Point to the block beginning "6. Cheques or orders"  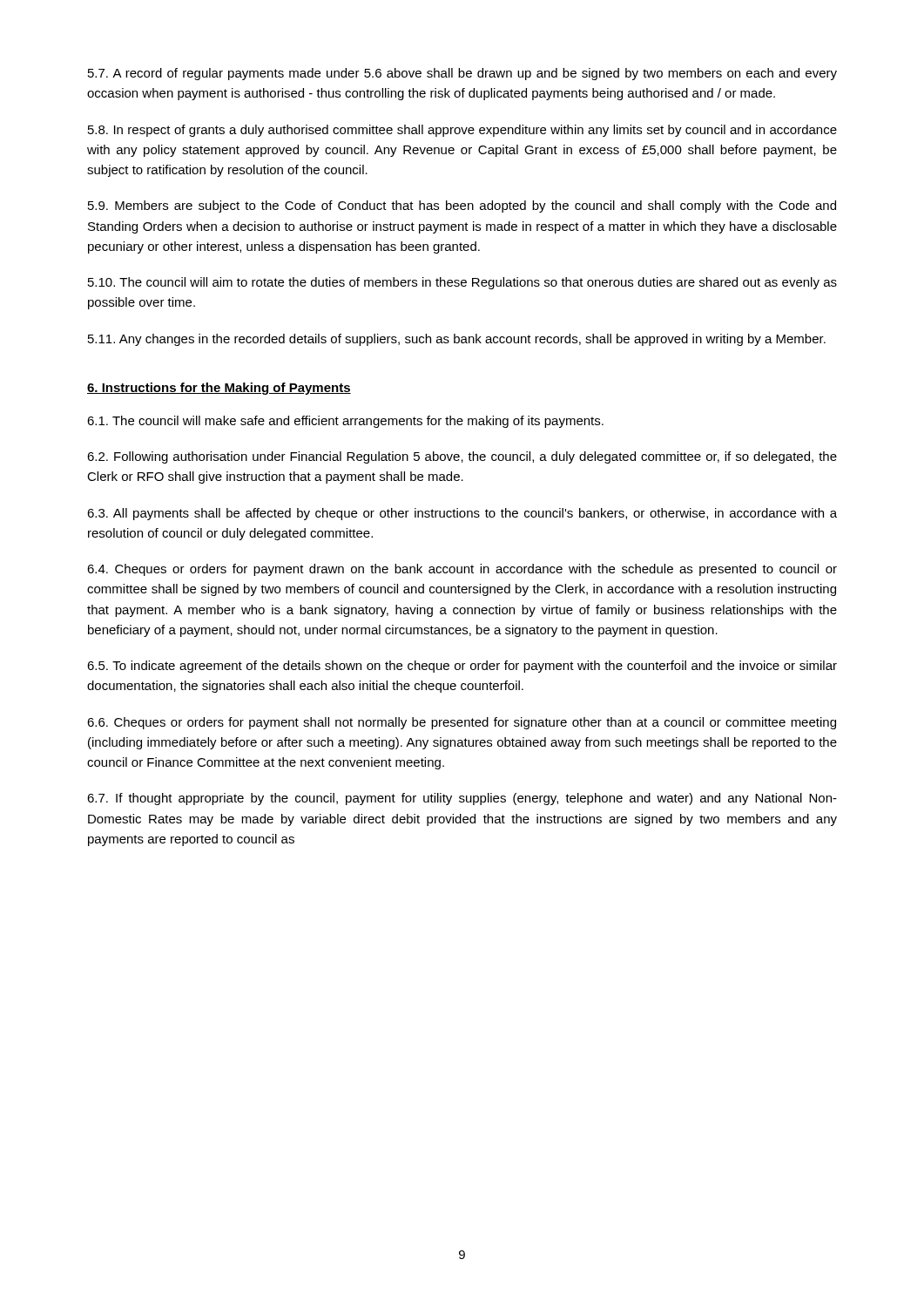(462, 742)
